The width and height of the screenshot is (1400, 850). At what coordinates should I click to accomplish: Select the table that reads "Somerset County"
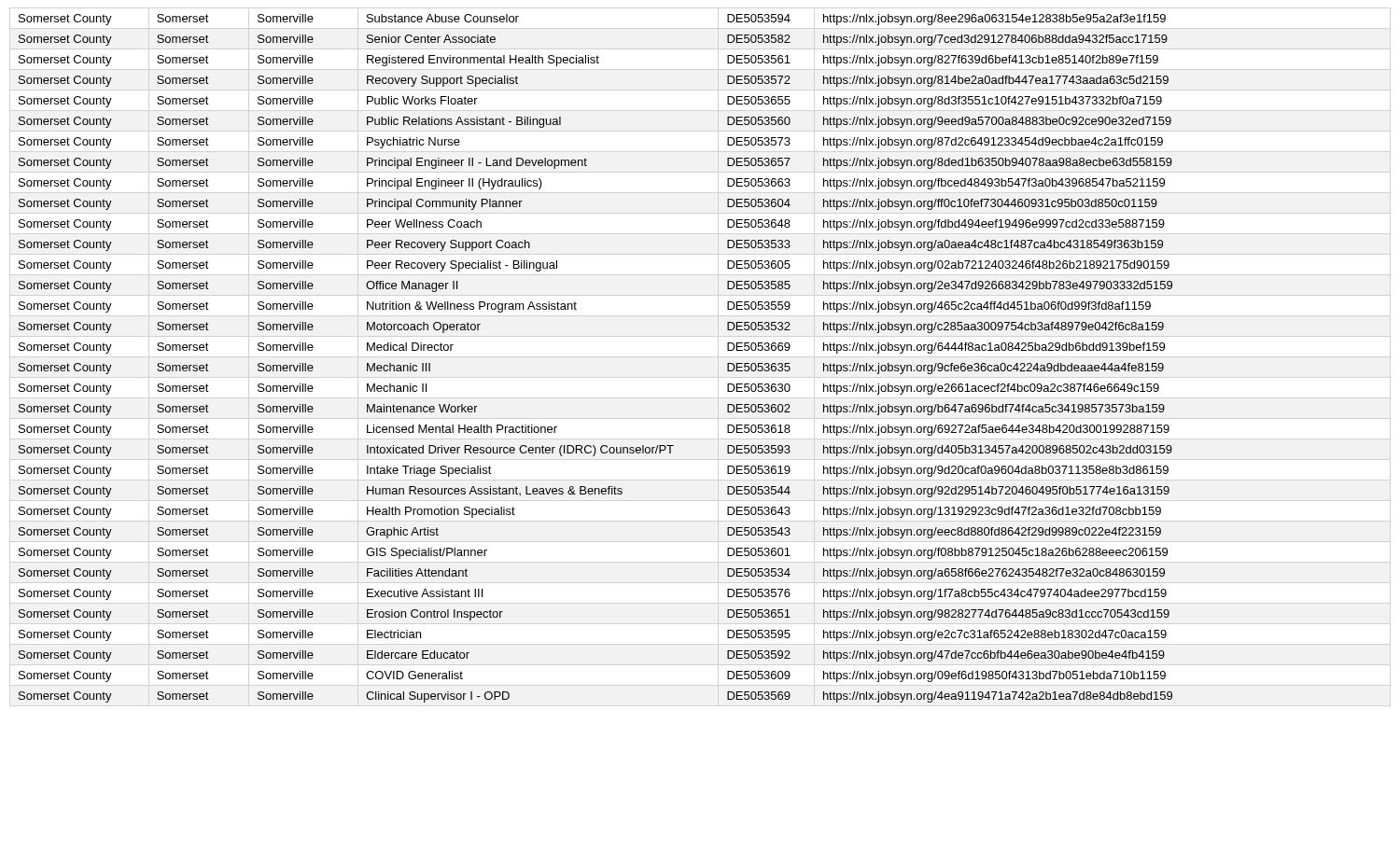[700, 357]
